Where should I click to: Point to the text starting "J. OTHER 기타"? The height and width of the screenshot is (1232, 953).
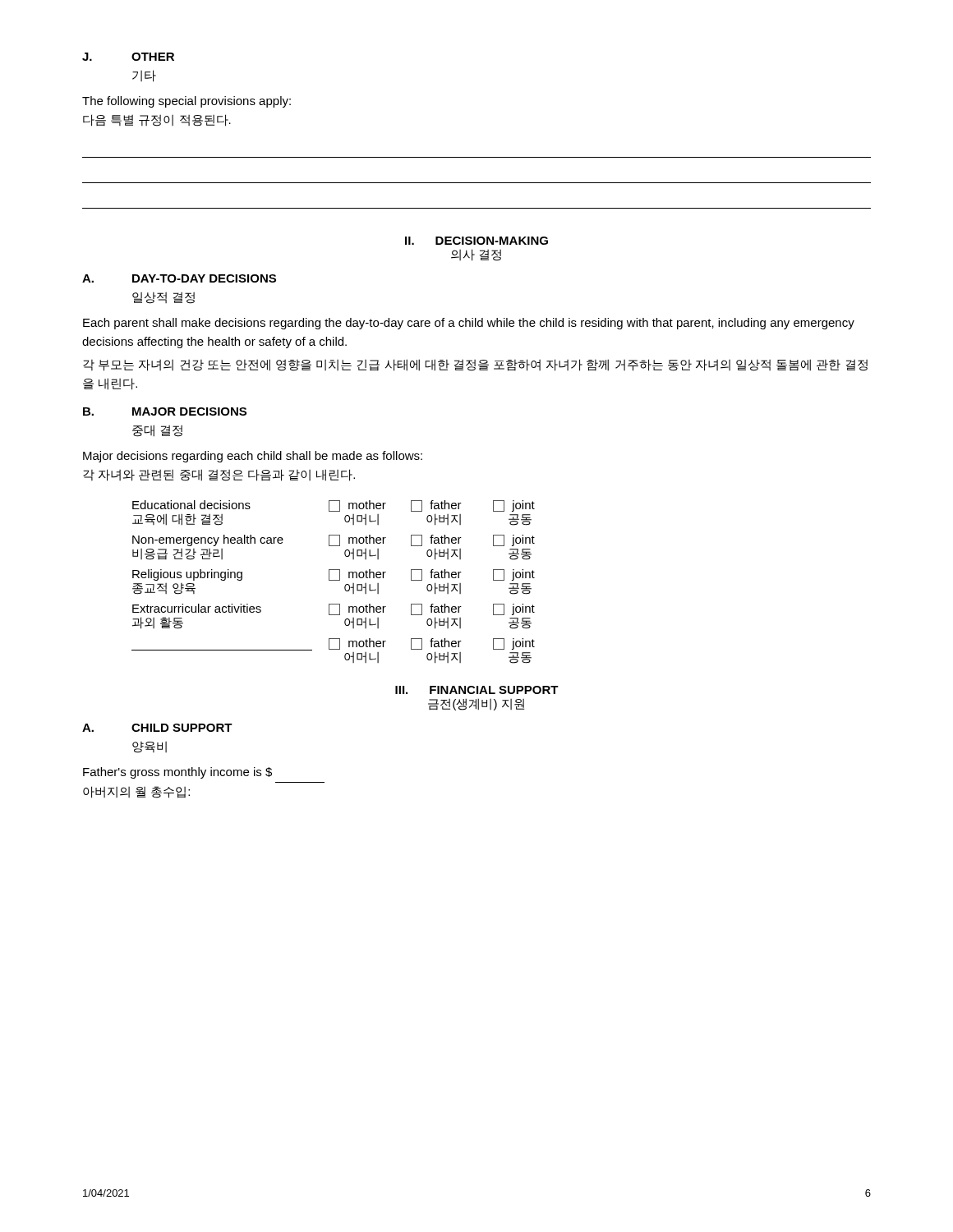[128, 57]
